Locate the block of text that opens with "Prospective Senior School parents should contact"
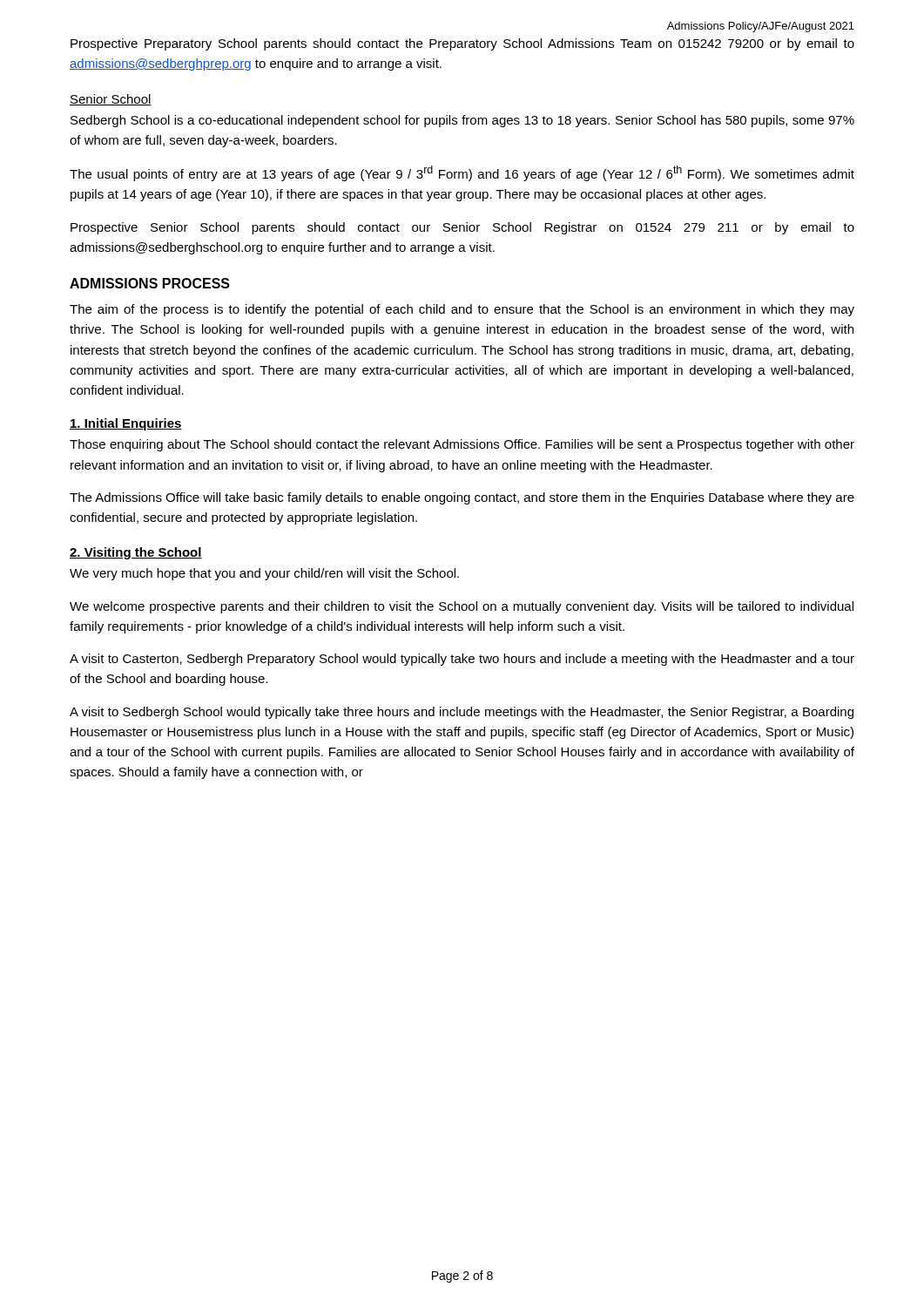 (x=462, y=237)
